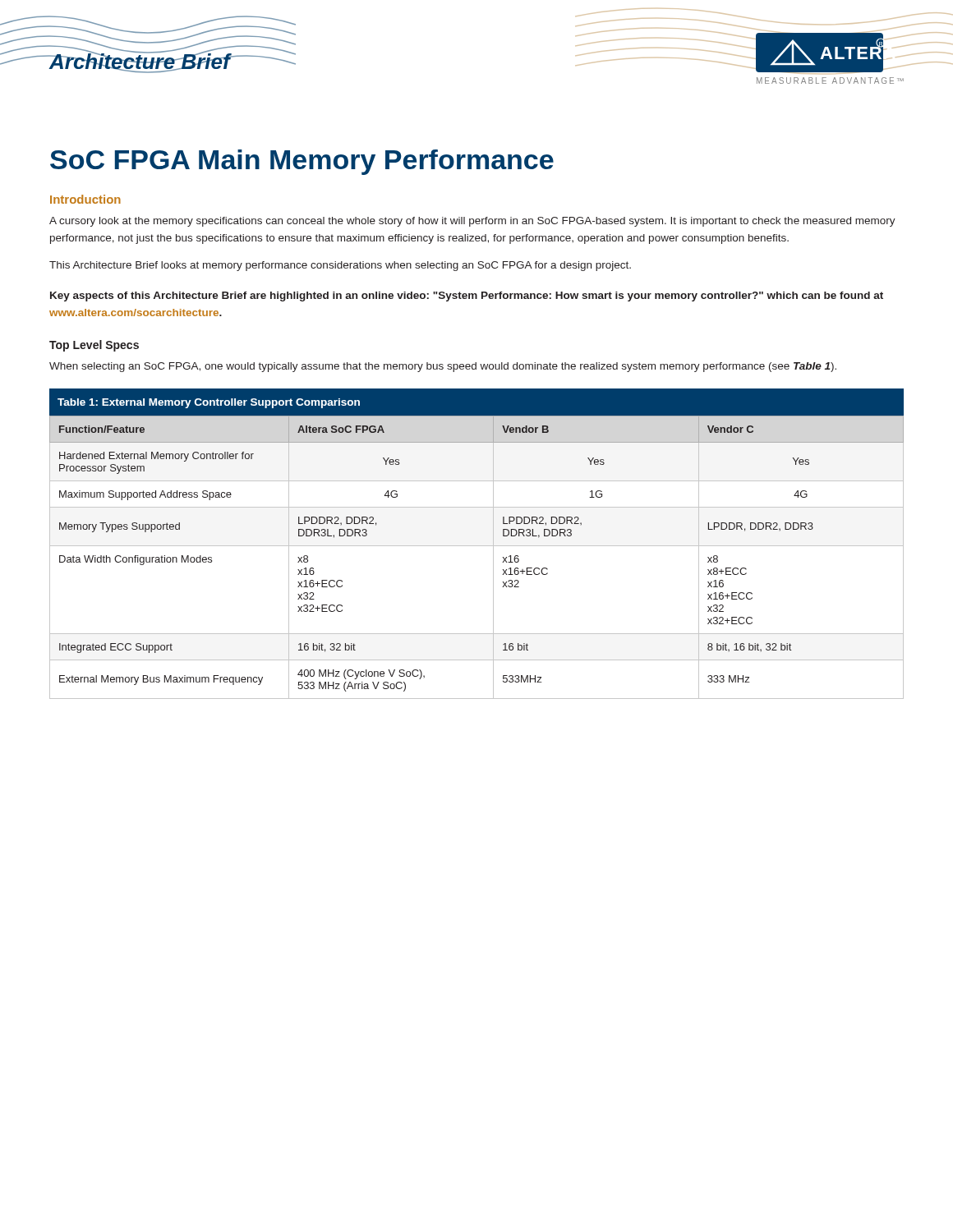Locate the table with the text "Hardened External Memory Controller for"
The height and width of the screenshot is (1232, 953).
coord(476,543)
